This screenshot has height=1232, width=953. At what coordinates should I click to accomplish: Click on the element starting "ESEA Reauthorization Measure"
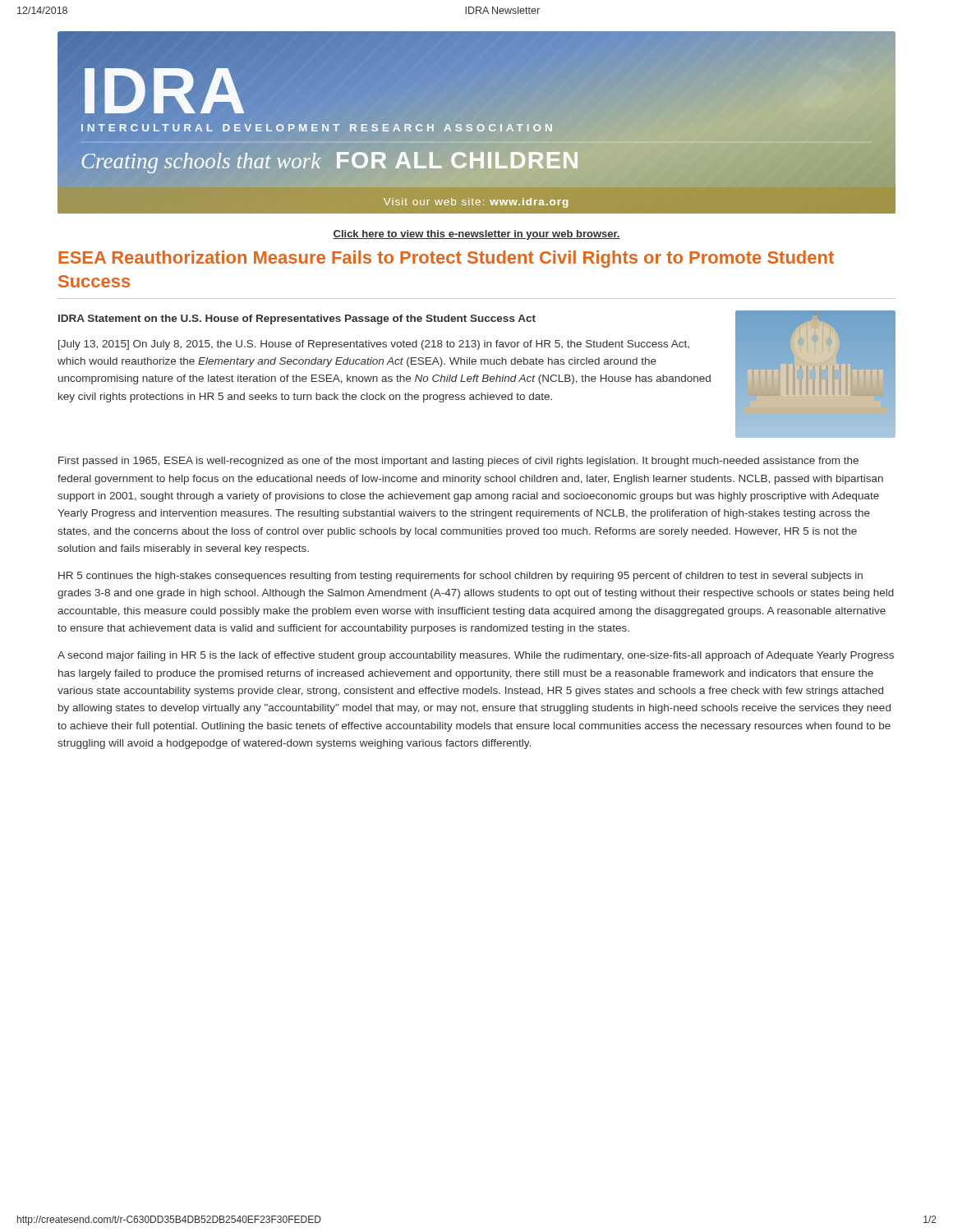[x=446, y=269]
